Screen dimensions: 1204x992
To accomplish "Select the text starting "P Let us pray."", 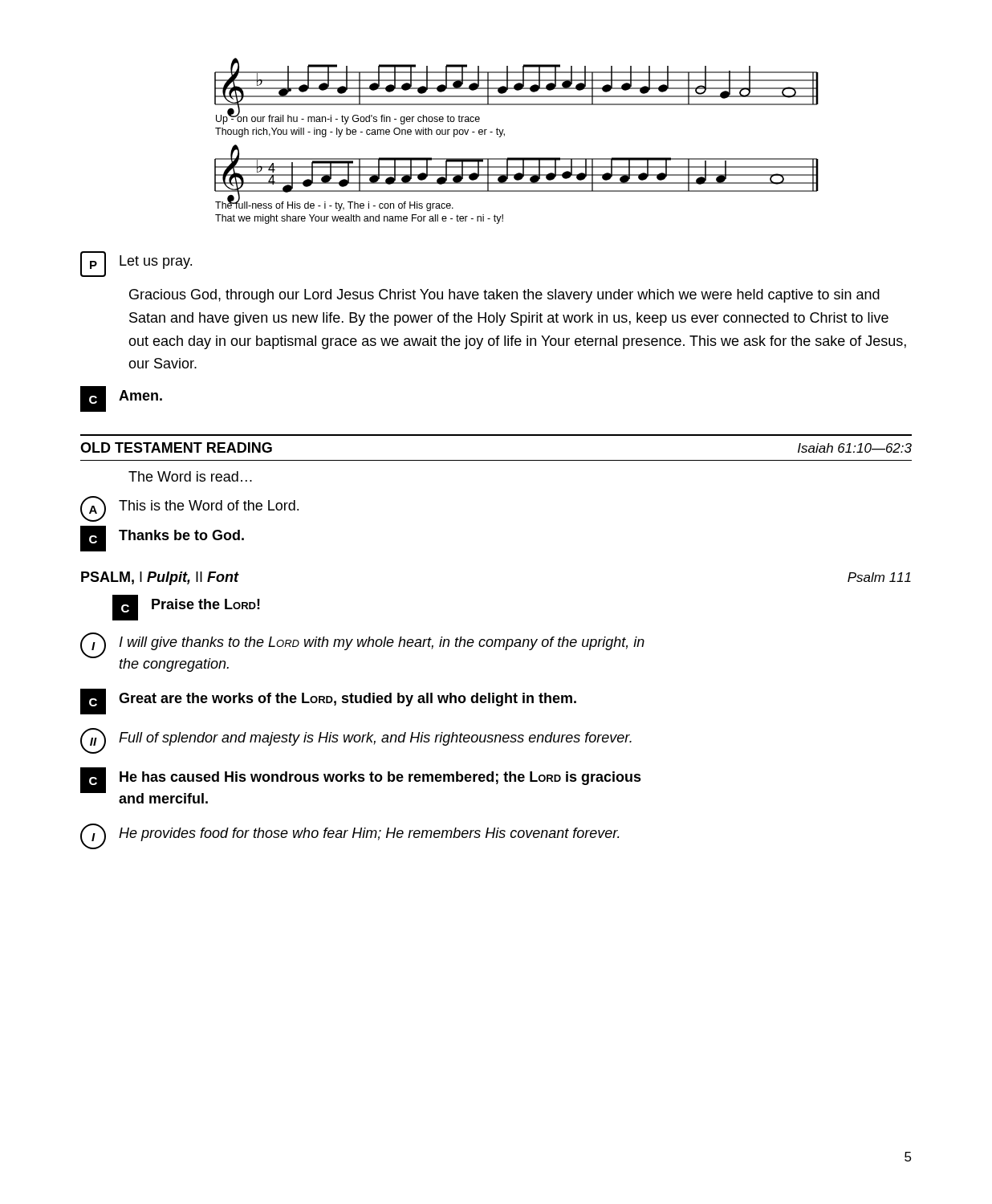I will coord(136,264).
